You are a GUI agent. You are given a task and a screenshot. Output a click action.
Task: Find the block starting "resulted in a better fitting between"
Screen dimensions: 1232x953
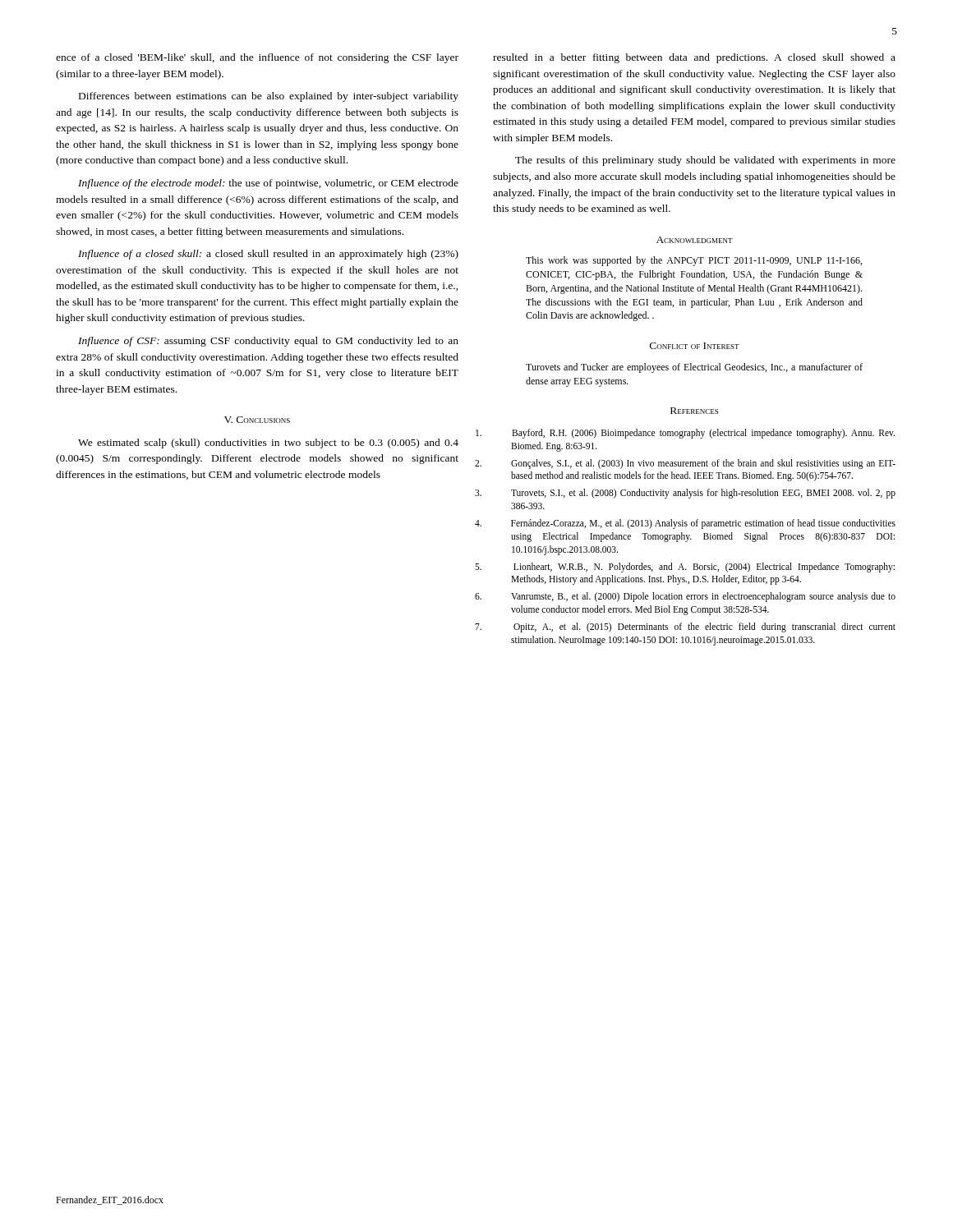tap(694, 133)
